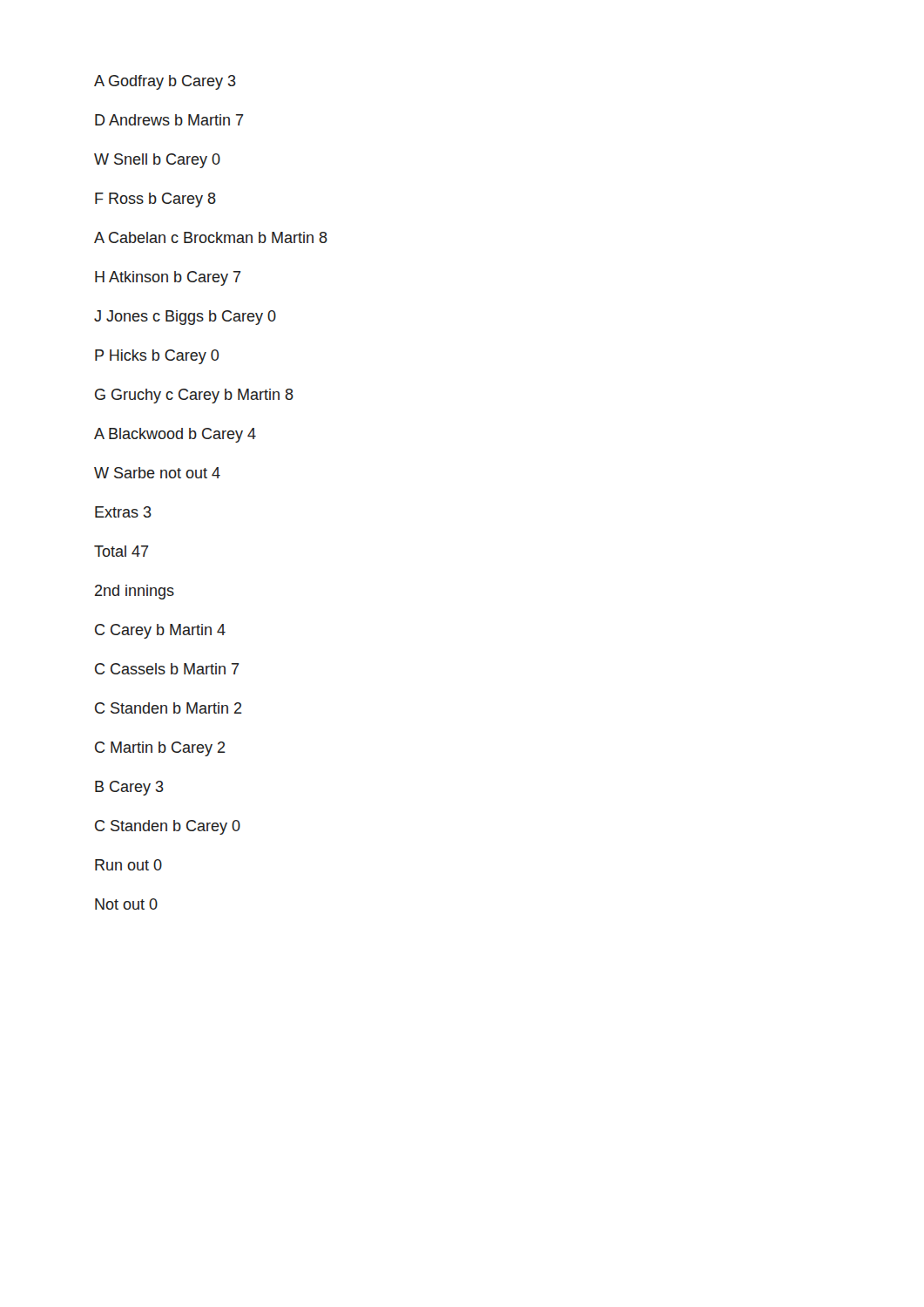Click on the passage starting "C Carey b Martin 4"
This screenshot has width=924, height=1307.
coord(160,630)
